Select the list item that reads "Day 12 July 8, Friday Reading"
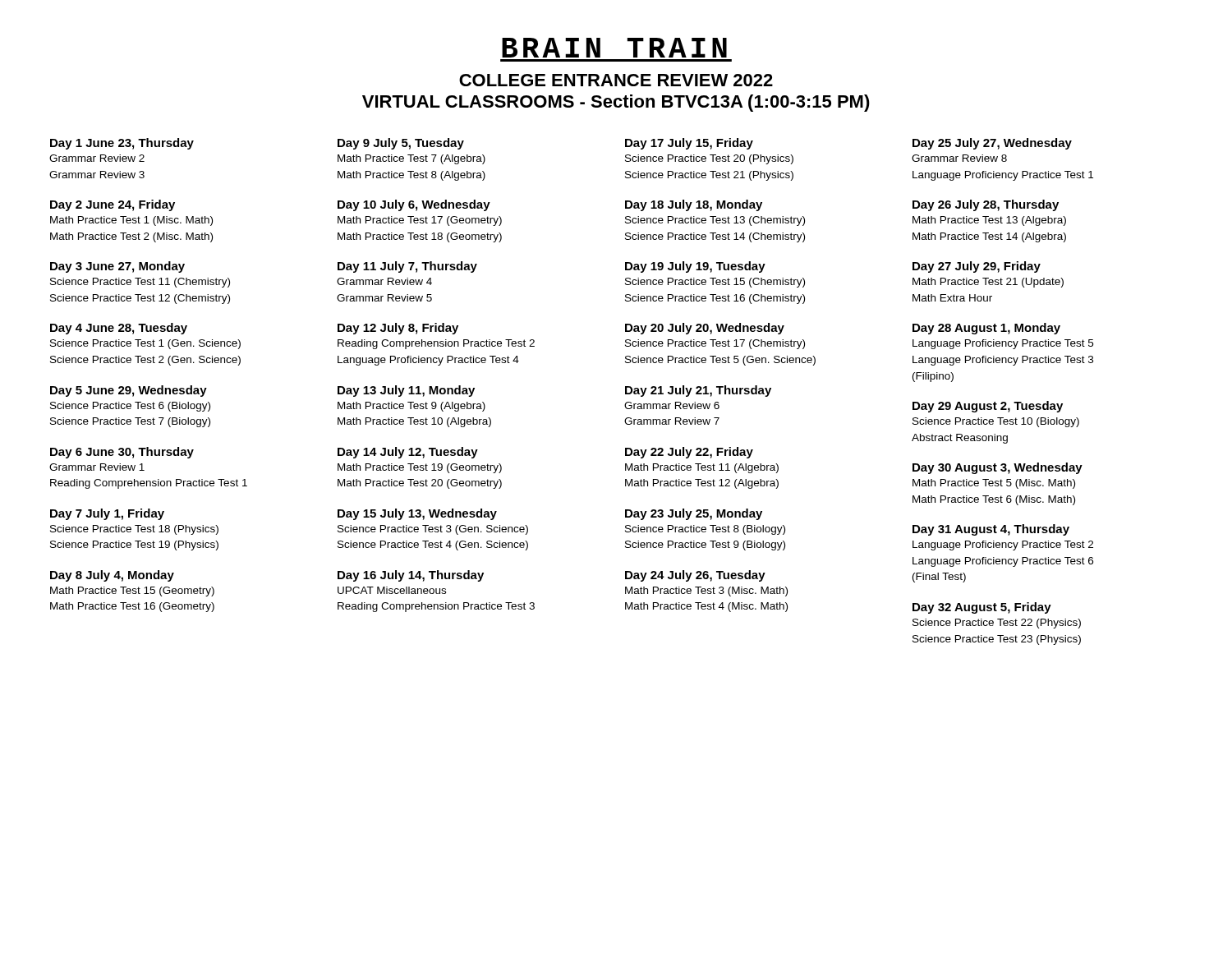This screenshot has height=953, width=1232. [x=472, y=344]
